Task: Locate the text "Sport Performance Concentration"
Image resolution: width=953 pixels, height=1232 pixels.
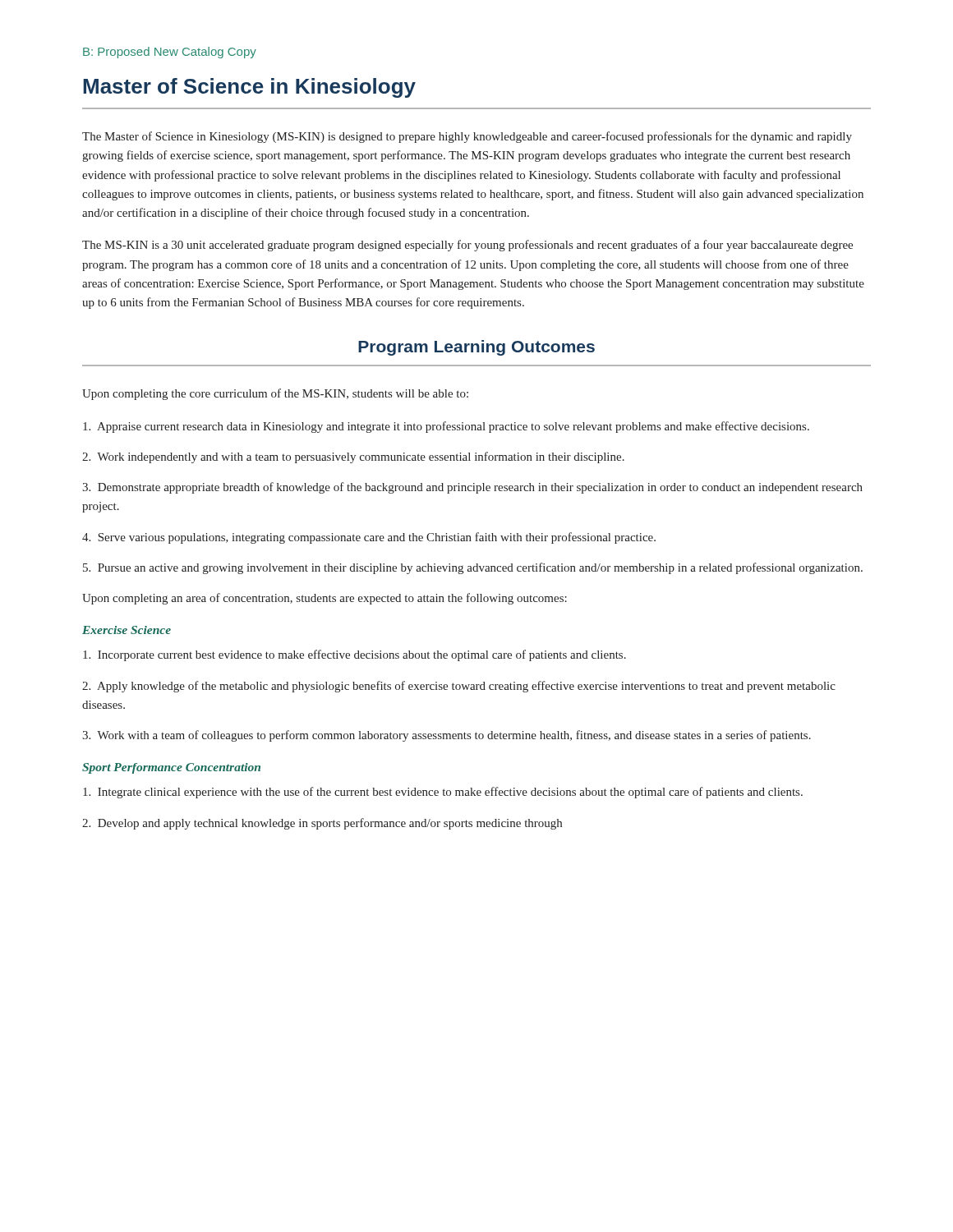Action: pyautogui.click(x=172, y=767)
